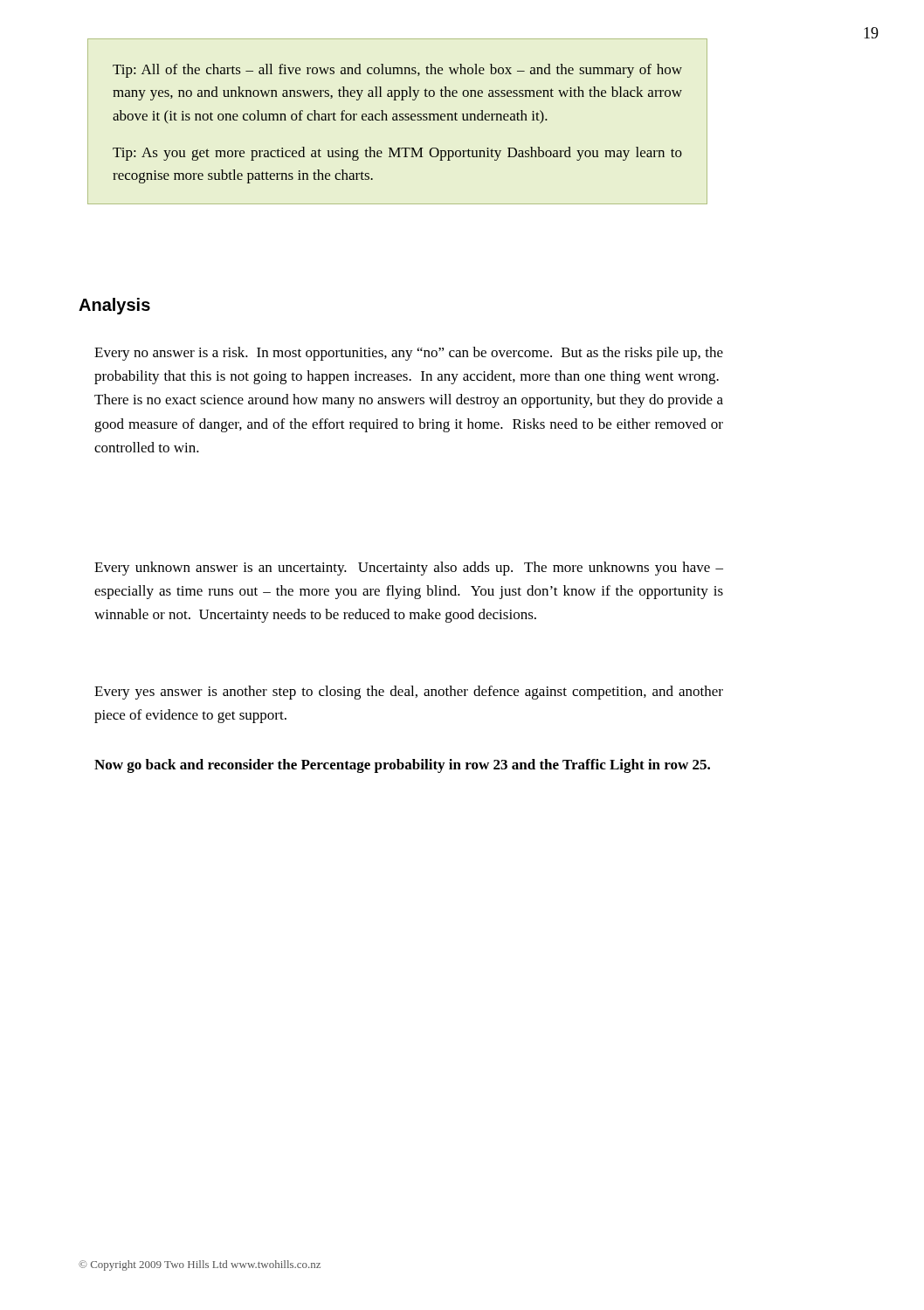Screen dimensions: 1310x924
Task: Click a section header
Action: (x=115, y=305)
